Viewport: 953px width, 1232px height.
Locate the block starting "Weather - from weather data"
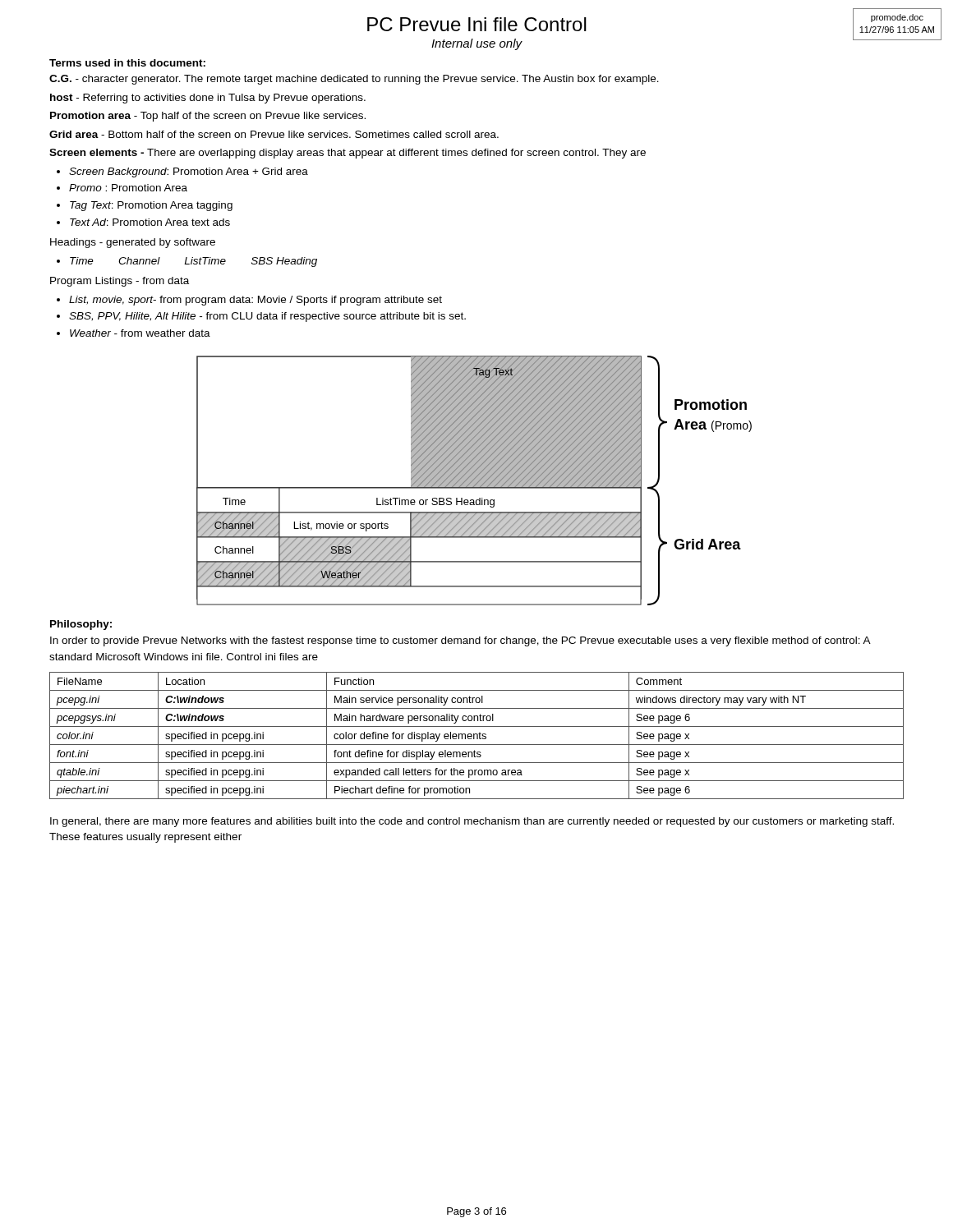[x=139, y=333]
